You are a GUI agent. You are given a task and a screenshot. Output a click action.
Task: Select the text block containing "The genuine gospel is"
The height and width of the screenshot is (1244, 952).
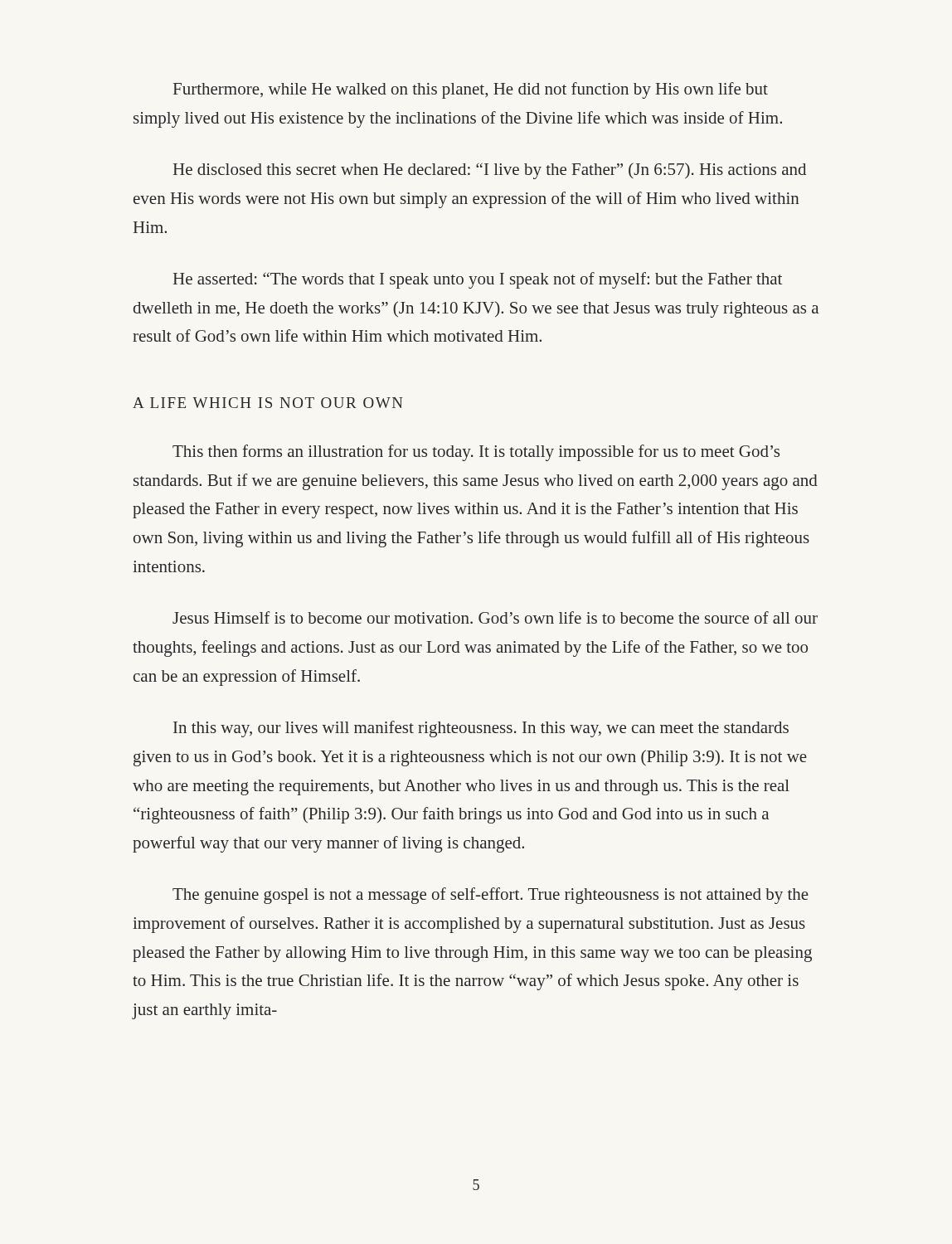[x=472, y=952]
